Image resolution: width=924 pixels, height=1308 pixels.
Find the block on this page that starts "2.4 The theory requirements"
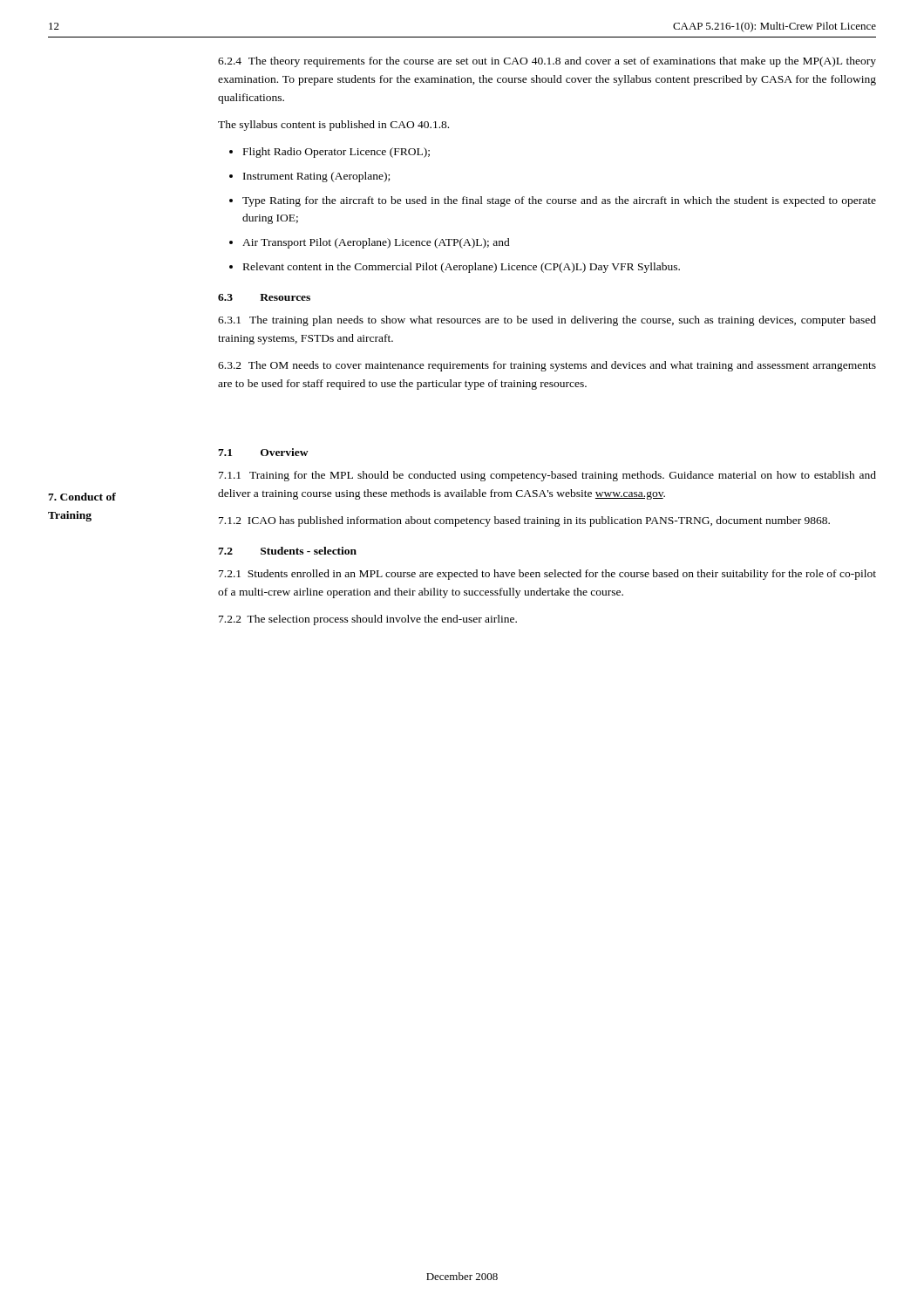pos(547,80)
